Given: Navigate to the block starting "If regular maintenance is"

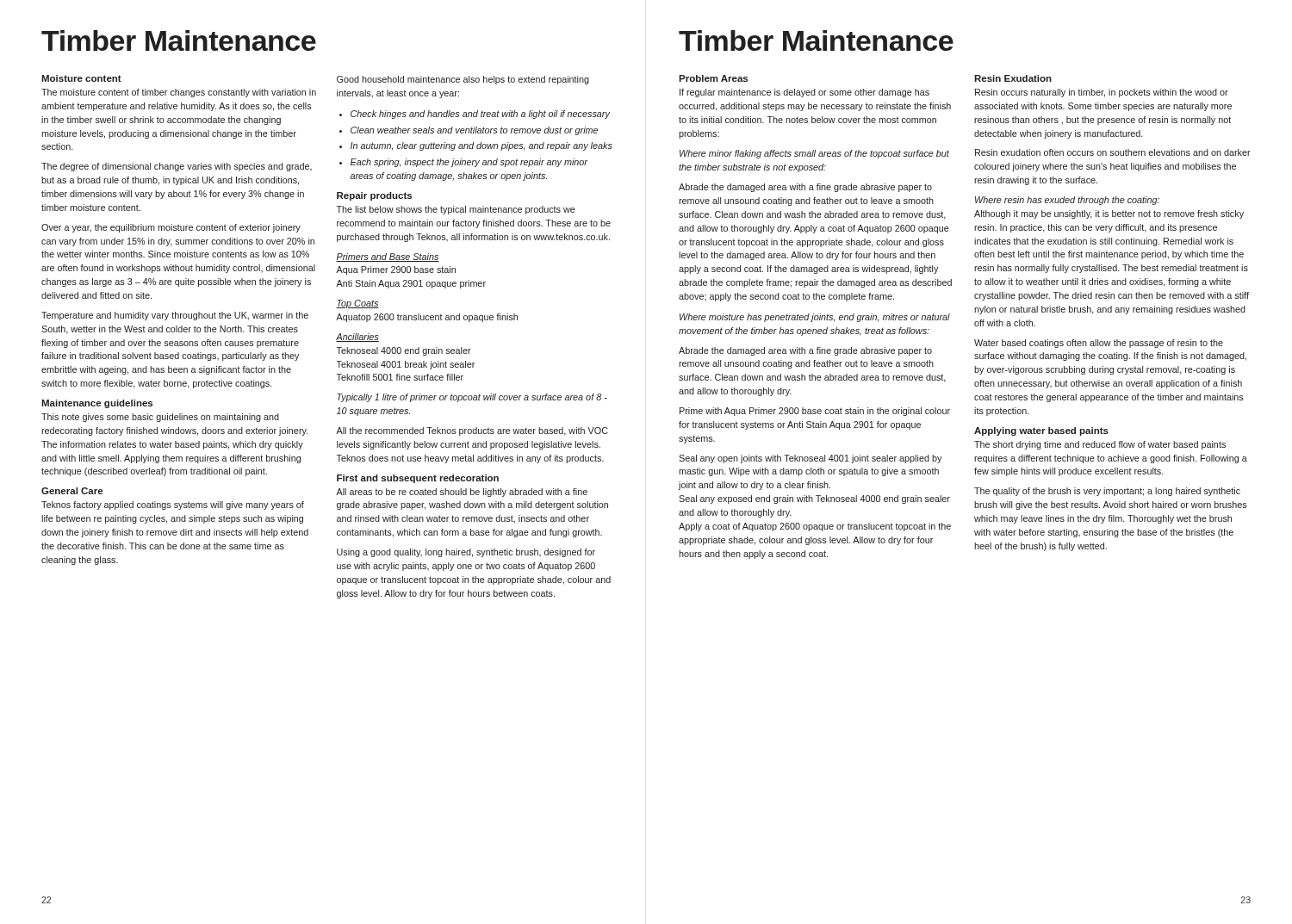Looking at the screenshot, I should pos(817,113).
